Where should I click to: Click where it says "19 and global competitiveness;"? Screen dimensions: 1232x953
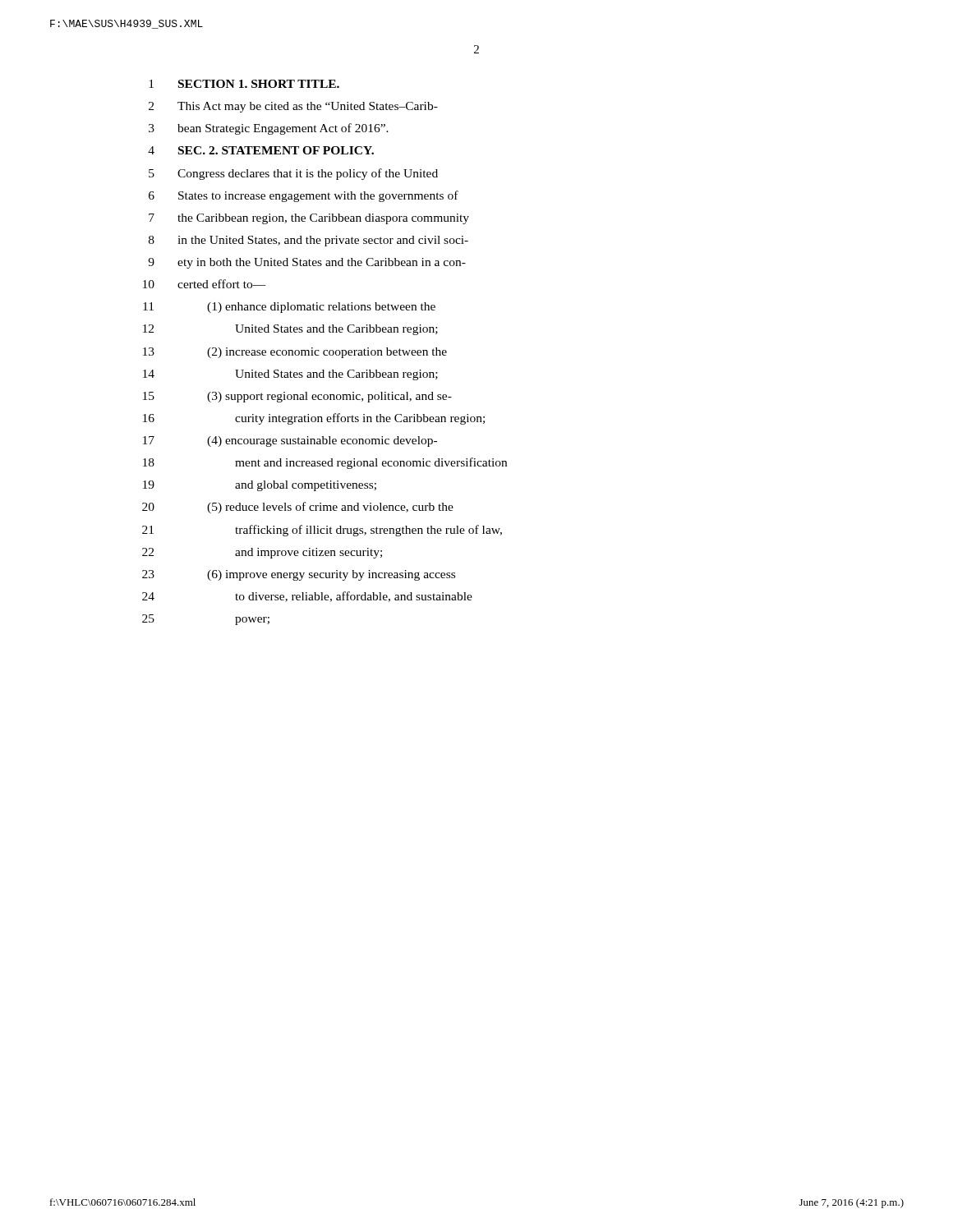click(x=260, y=486)
